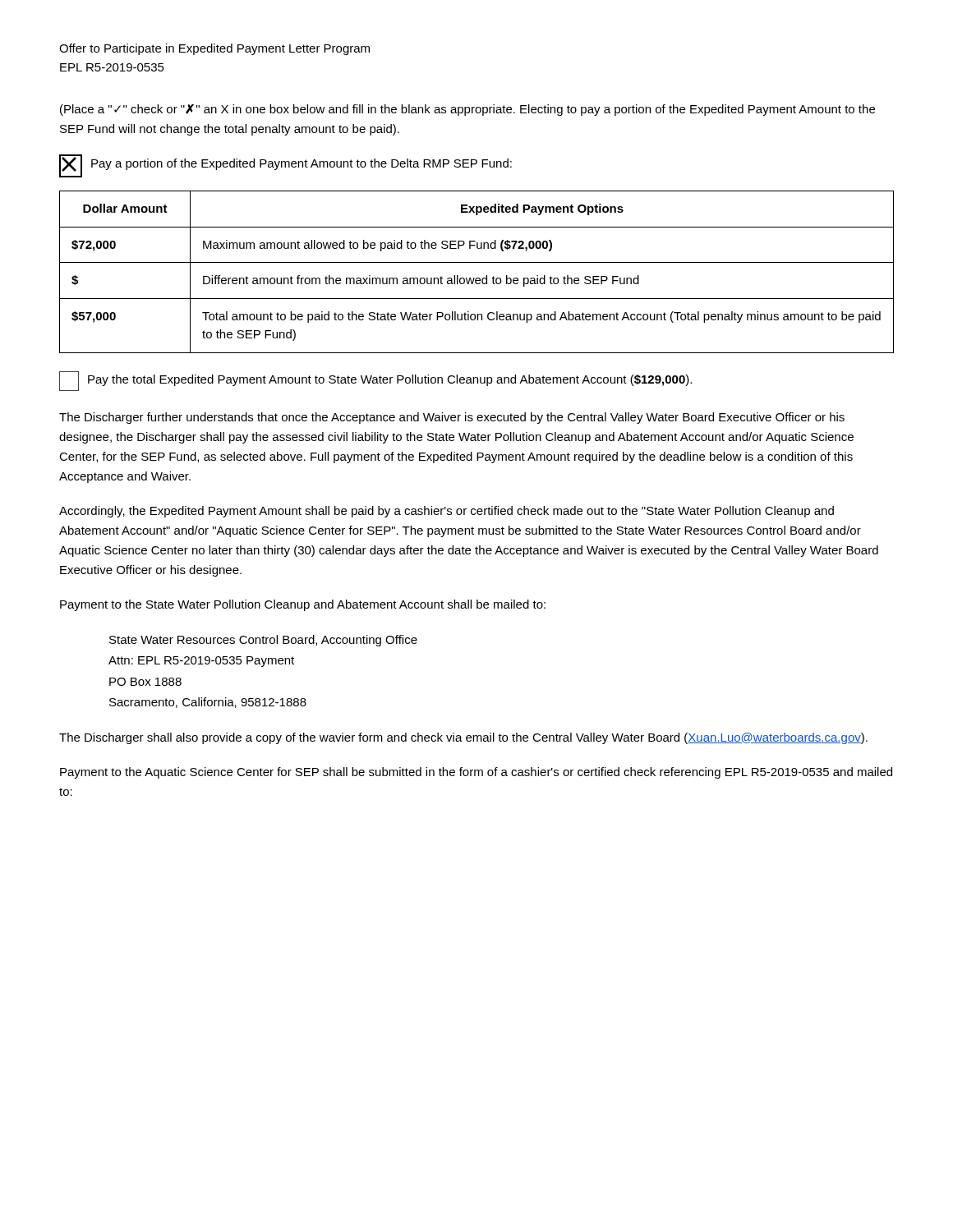Image resolution: width=953 pixels, height=1232 pixels.
Task: Click on the text block that reads "Pay a portion of the Expedited"
Action: pos(286,166)
